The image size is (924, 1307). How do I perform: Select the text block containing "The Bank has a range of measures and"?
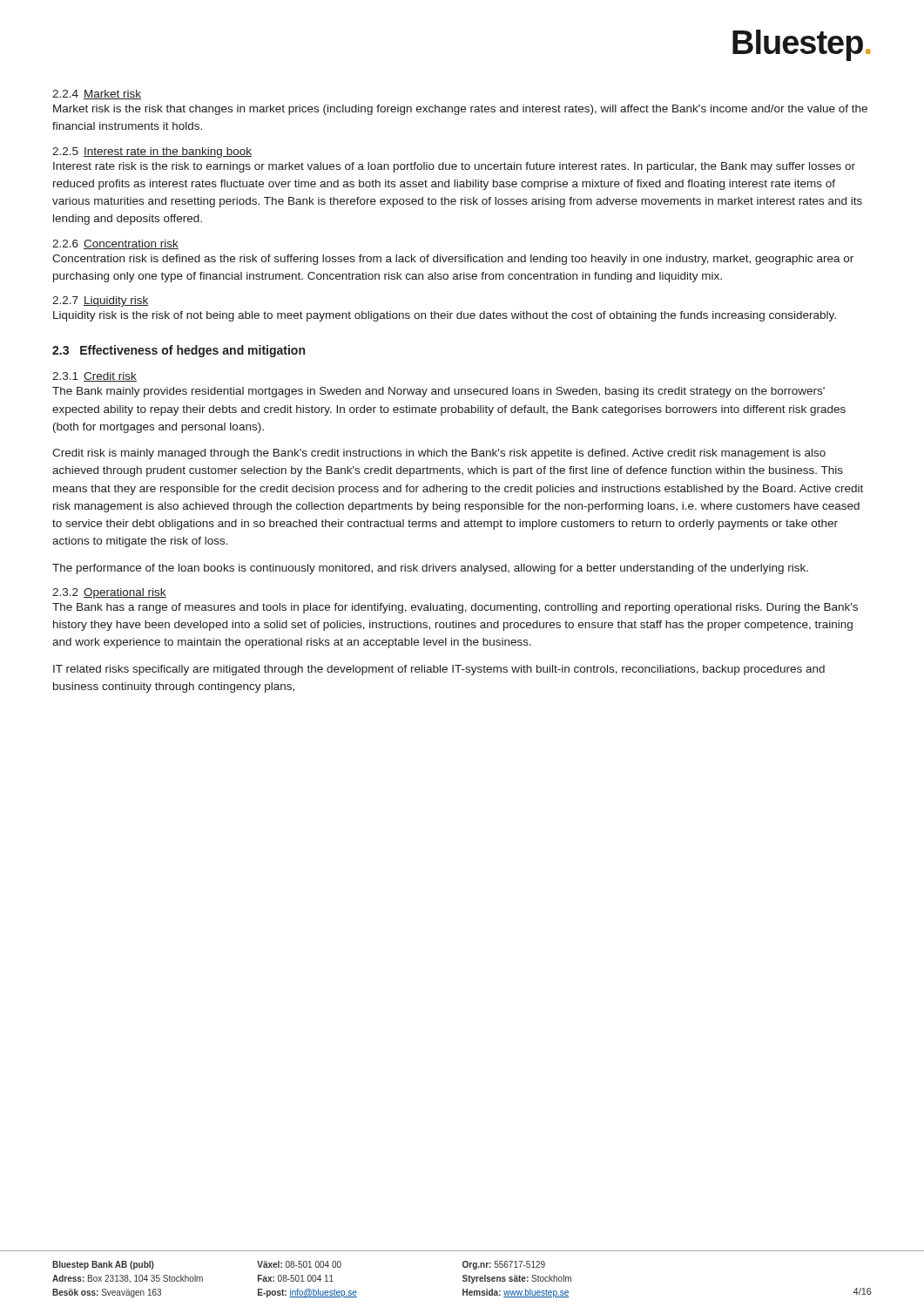[x=462, y=625]
